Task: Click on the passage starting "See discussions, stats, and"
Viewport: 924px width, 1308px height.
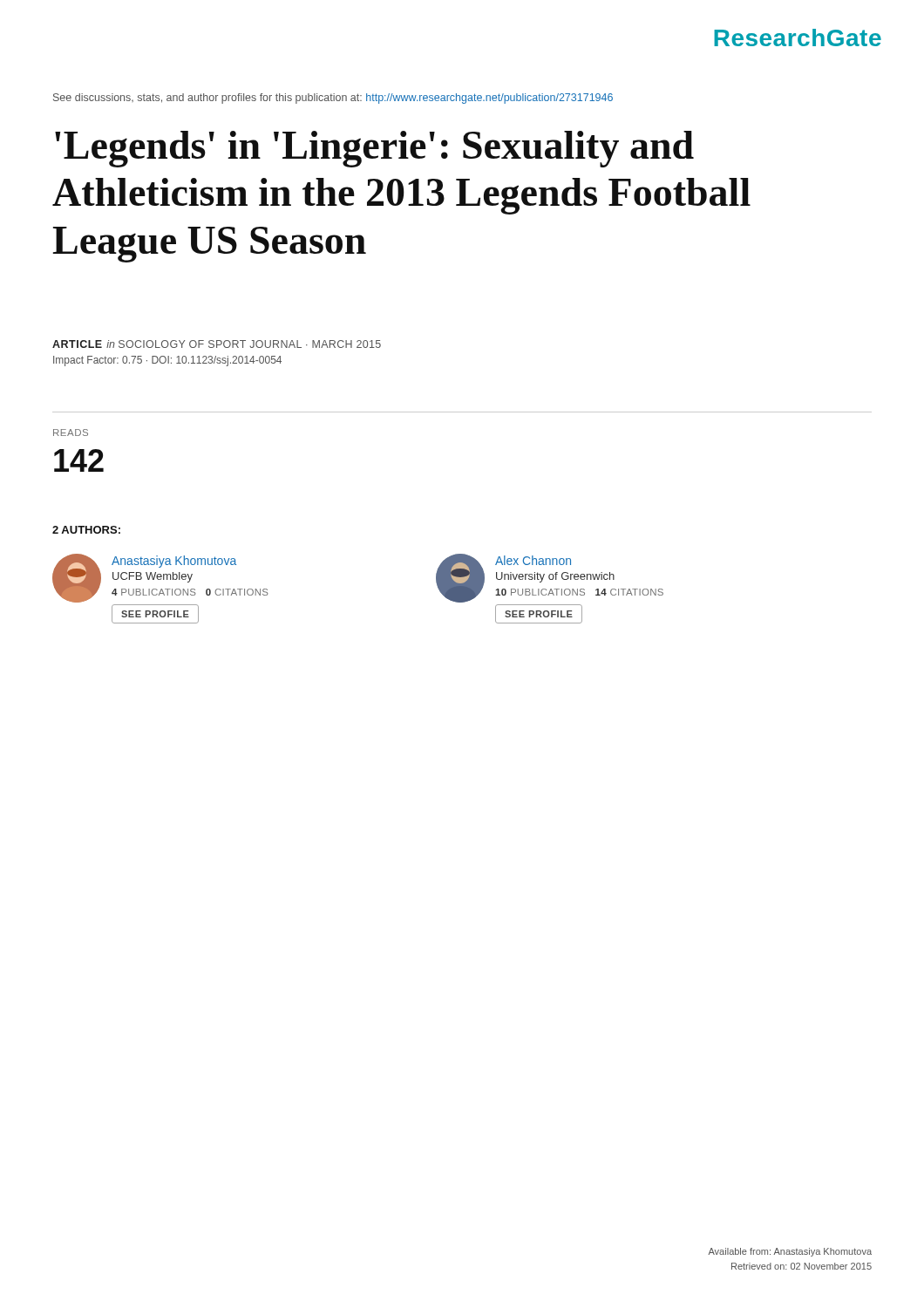Action: (x=333, y=98)
